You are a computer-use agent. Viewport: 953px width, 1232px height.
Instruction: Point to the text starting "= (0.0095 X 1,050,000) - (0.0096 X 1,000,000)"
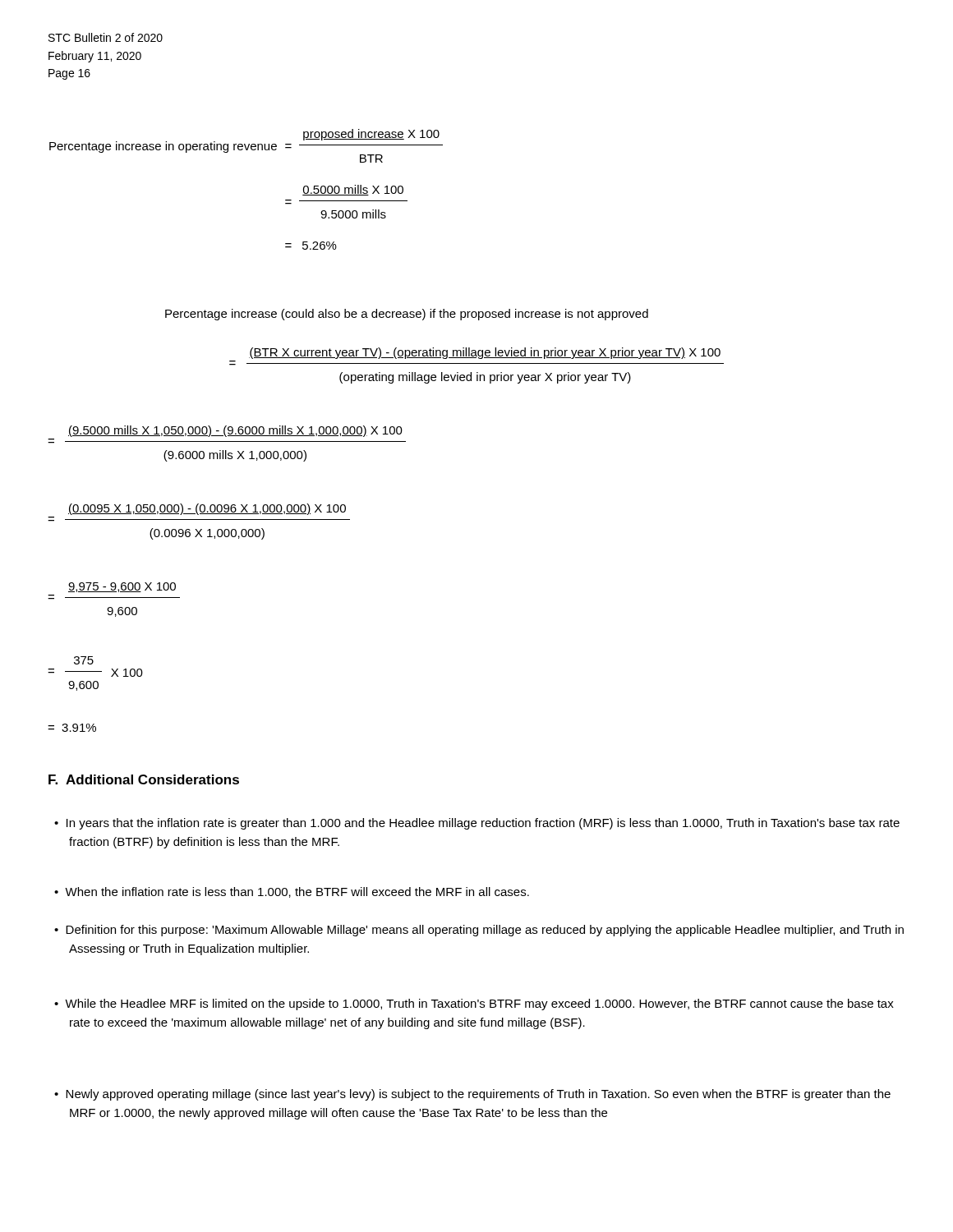click(x=199, y=520)
